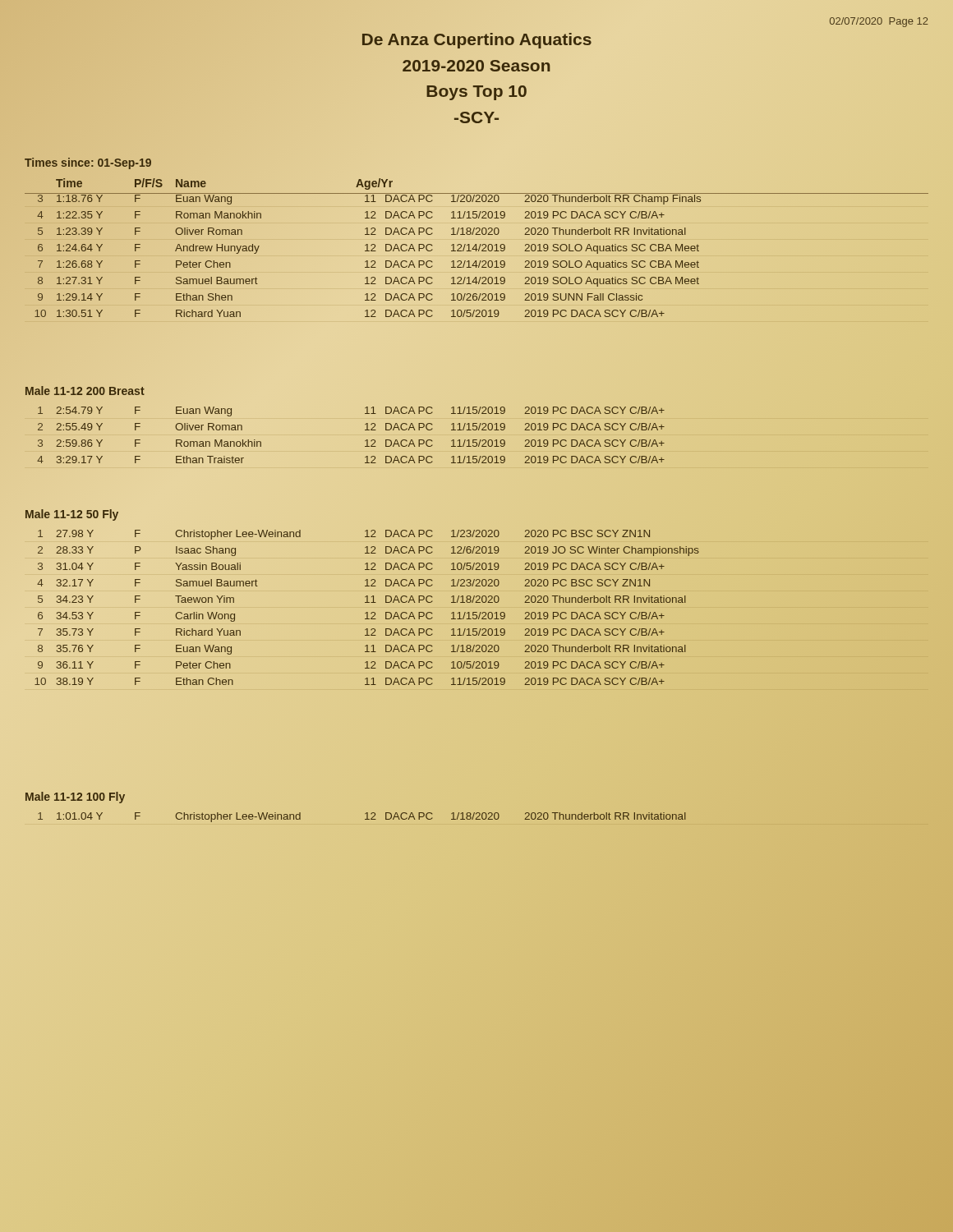Find the text that reads "Times since: 01-Sep-19"
This screenshot has width=953, height=1232.
tap(88, 163)
